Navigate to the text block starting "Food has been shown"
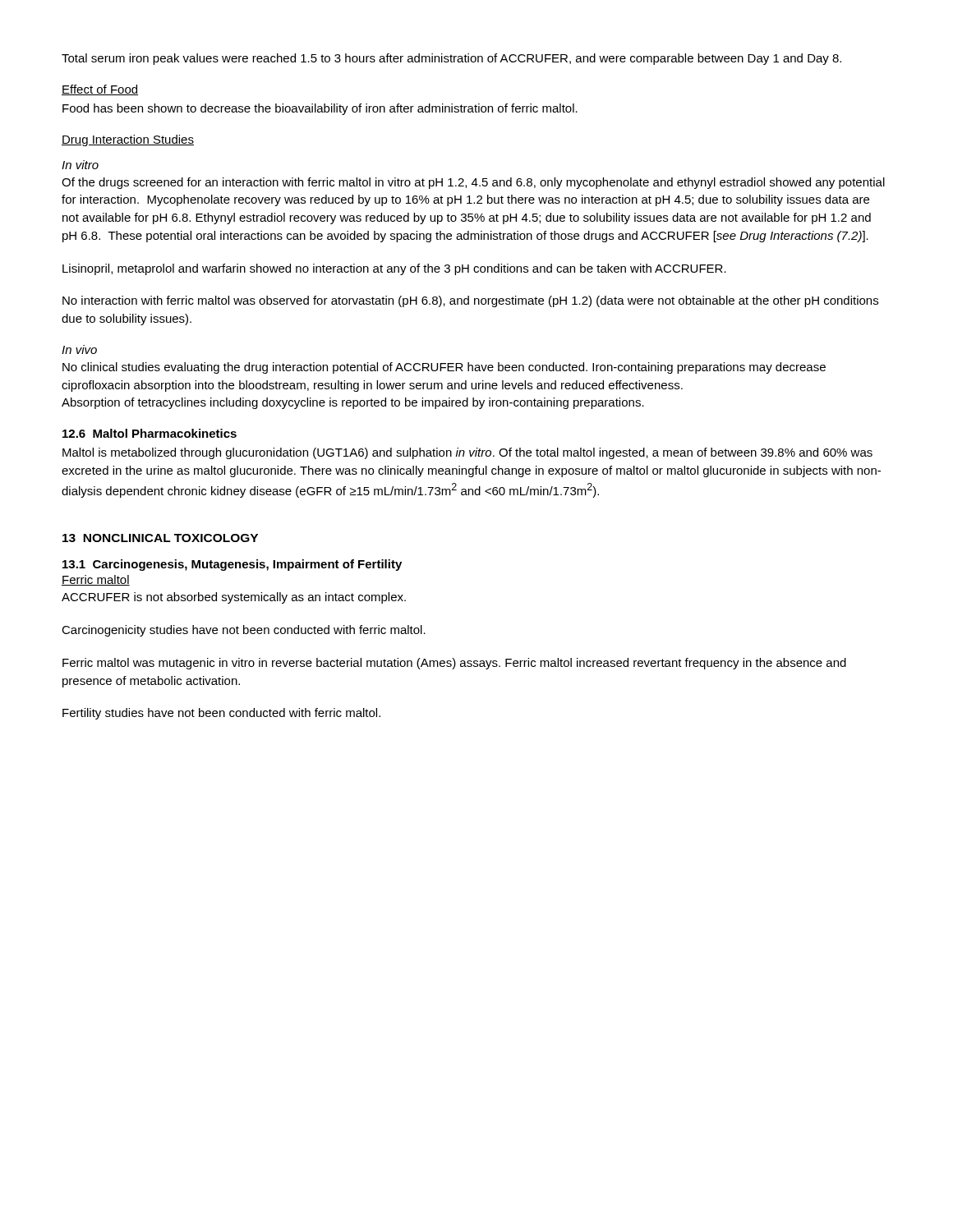Screen dimensions: 1232x953 pyautogui.click(x=474, y=108)
